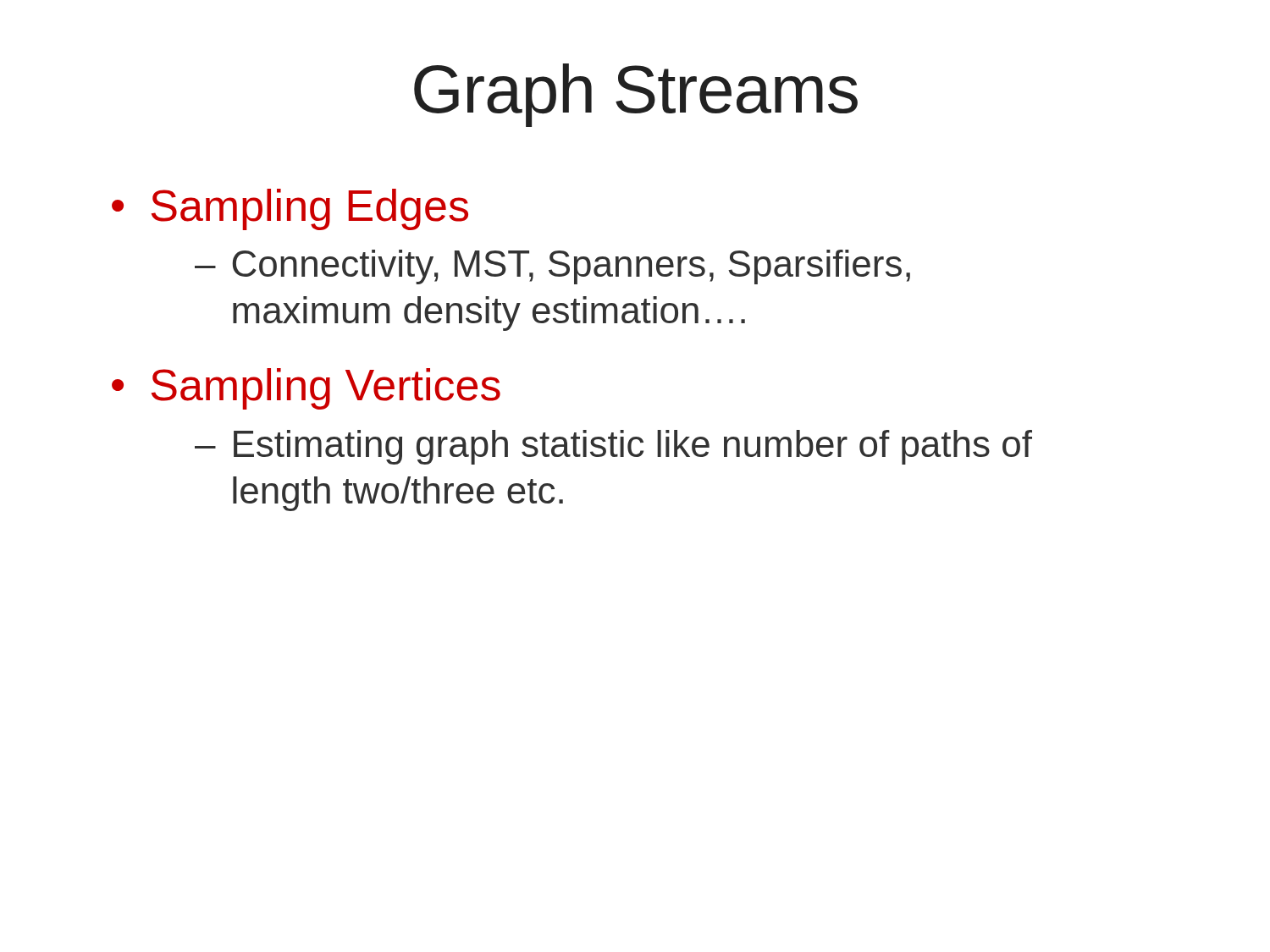Screen dimensions: 952x1270
Task: Click on the text block starting "Graph Streams"
Action: pos(635,89)
